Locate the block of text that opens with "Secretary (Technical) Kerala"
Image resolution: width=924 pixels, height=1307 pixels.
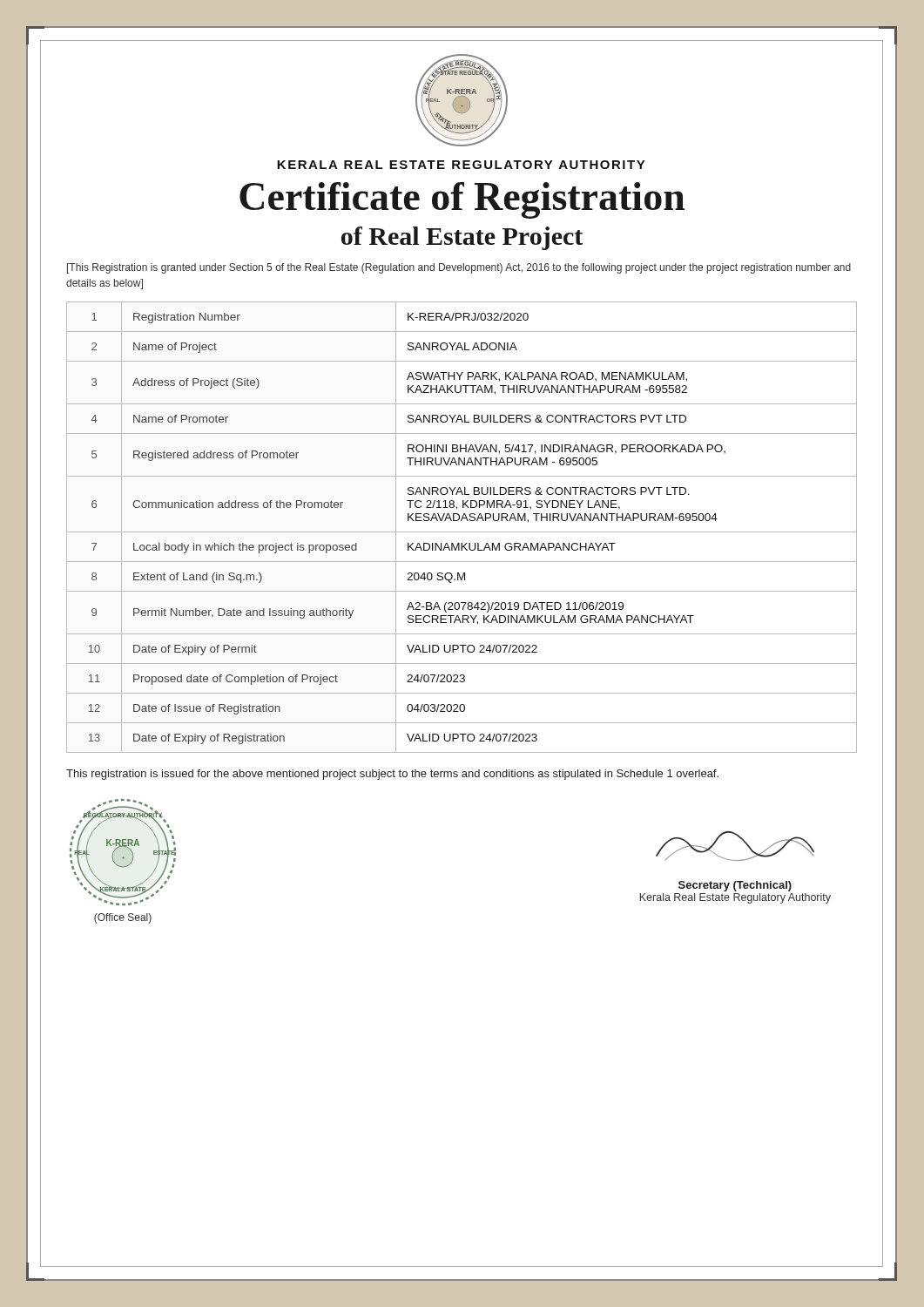pos(735,860)
